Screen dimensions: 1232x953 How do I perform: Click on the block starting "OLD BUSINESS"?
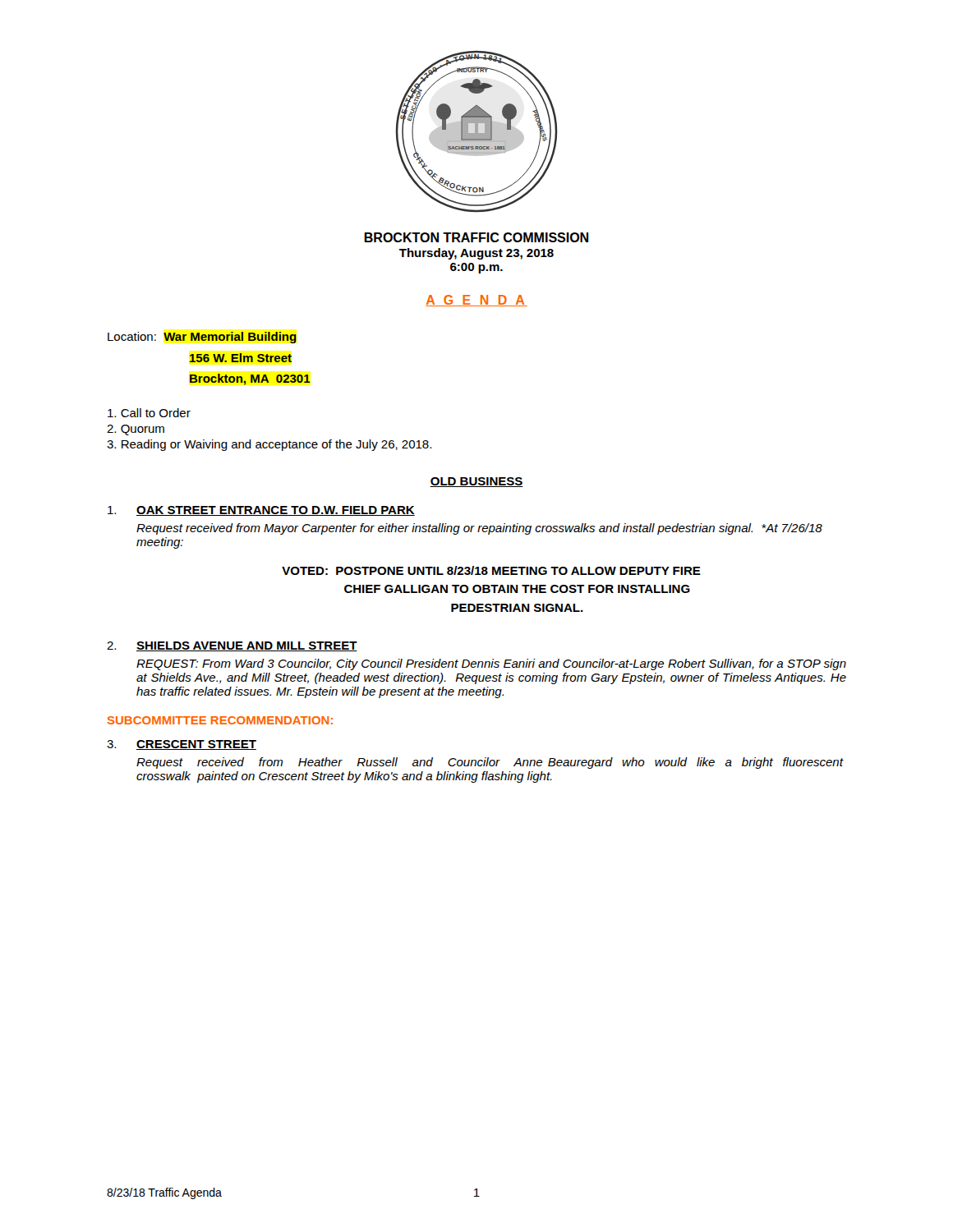[476, 480]
